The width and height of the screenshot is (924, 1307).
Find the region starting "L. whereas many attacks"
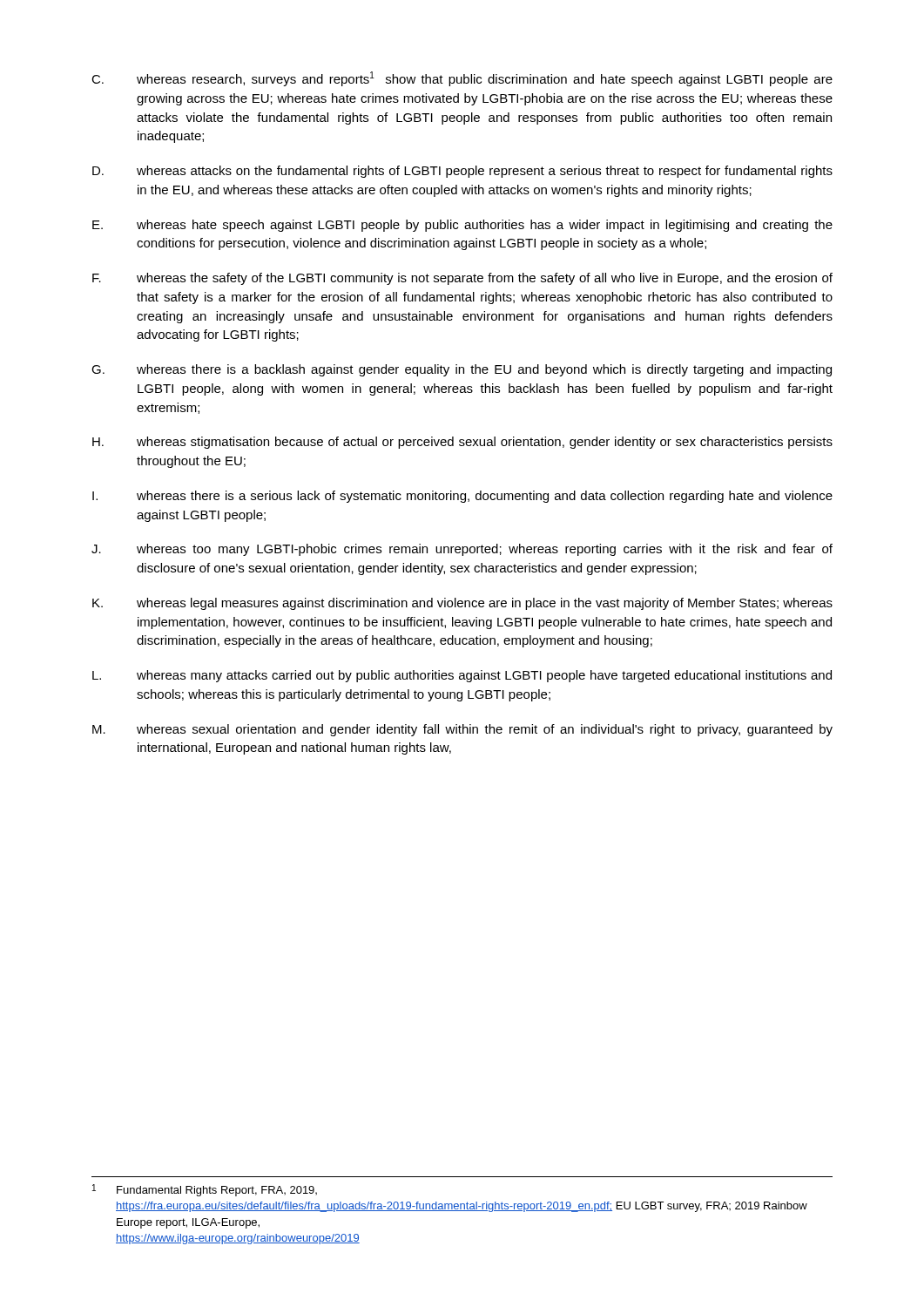click(x=462, y=685)
